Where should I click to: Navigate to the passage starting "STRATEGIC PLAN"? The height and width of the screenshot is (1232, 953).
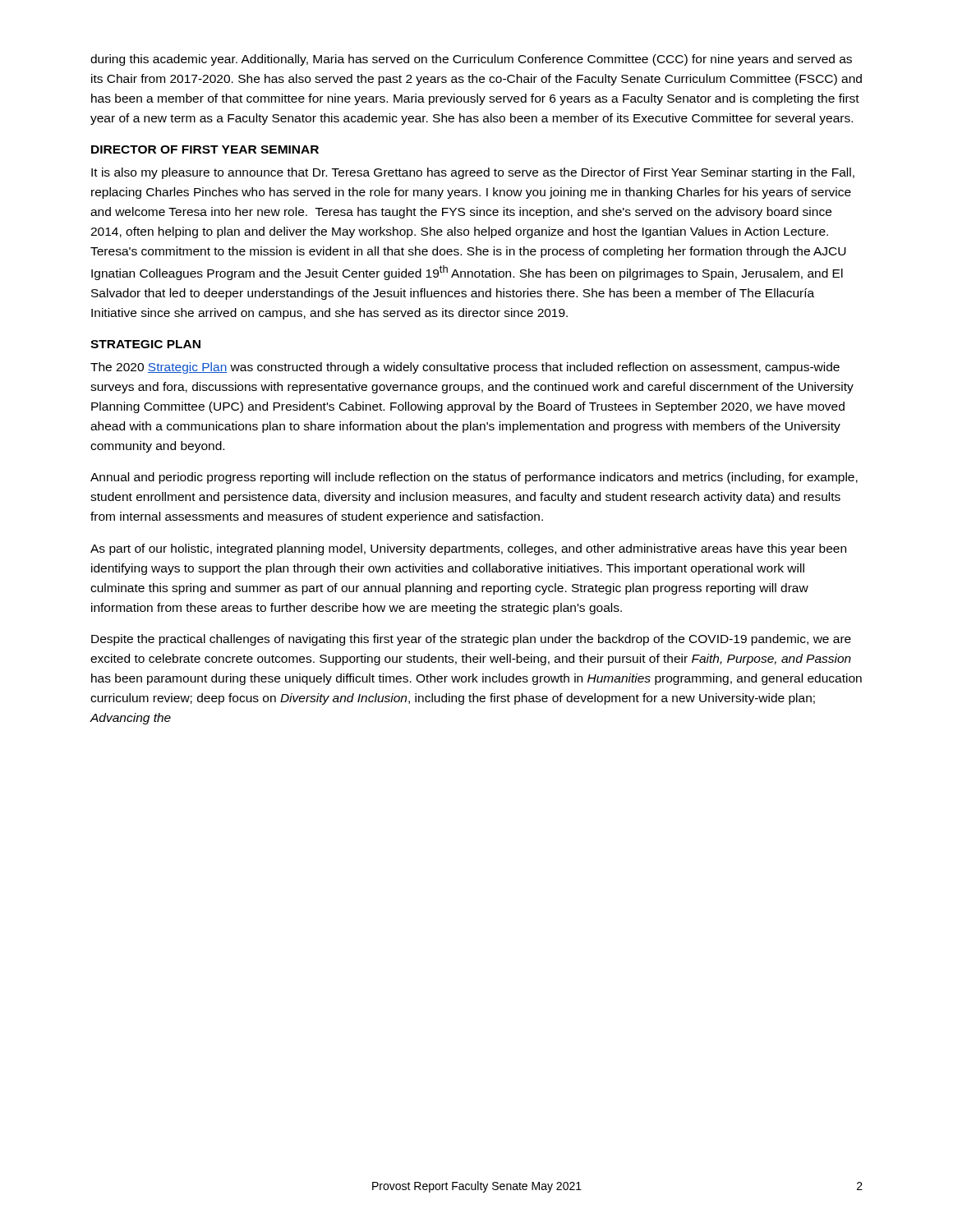pyautogui.click(x=145, y=344)
